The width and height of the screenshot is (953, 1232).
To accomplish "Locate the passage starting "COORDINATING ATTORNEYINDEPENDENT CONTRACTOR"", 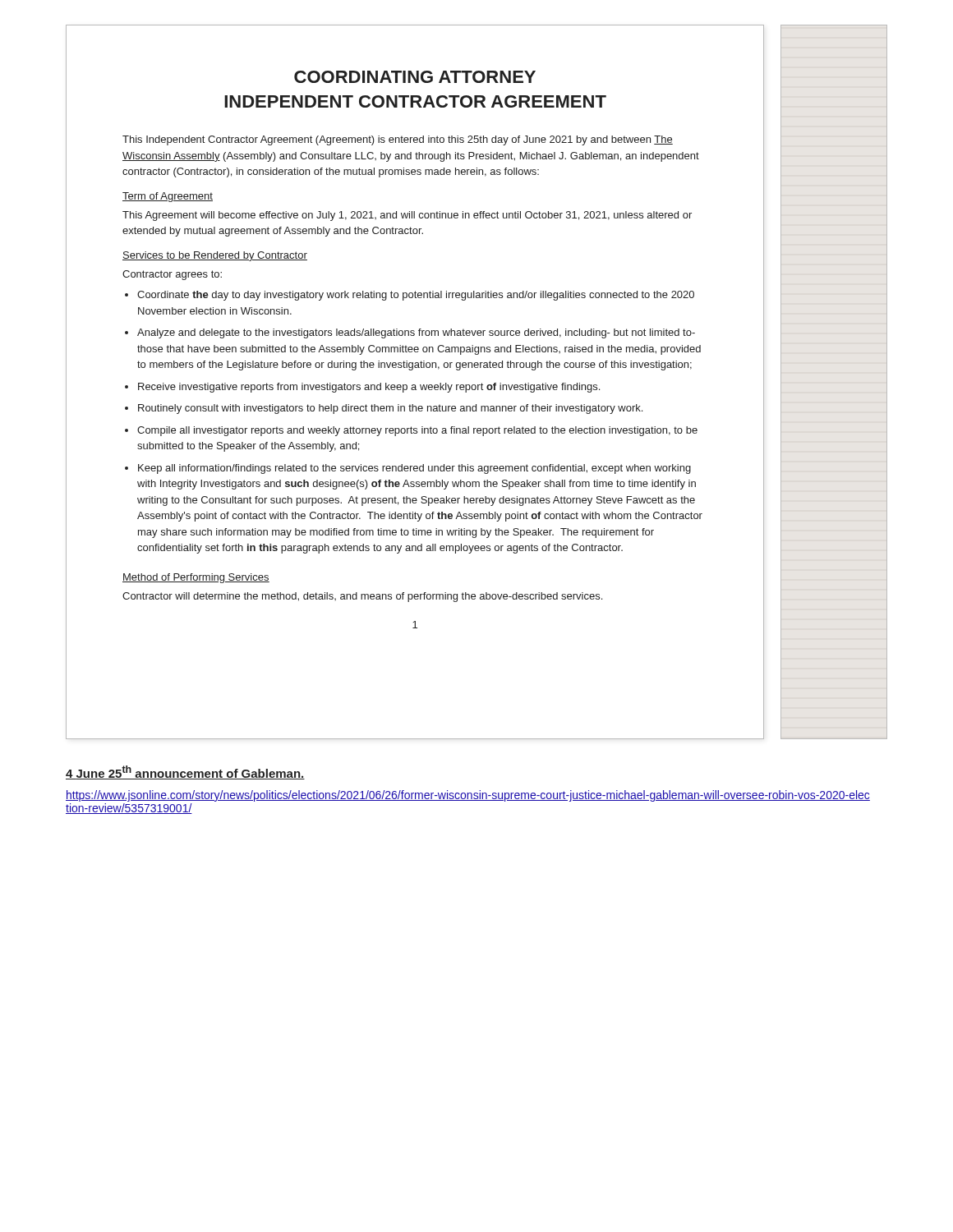I will click(x=415, y=89).
